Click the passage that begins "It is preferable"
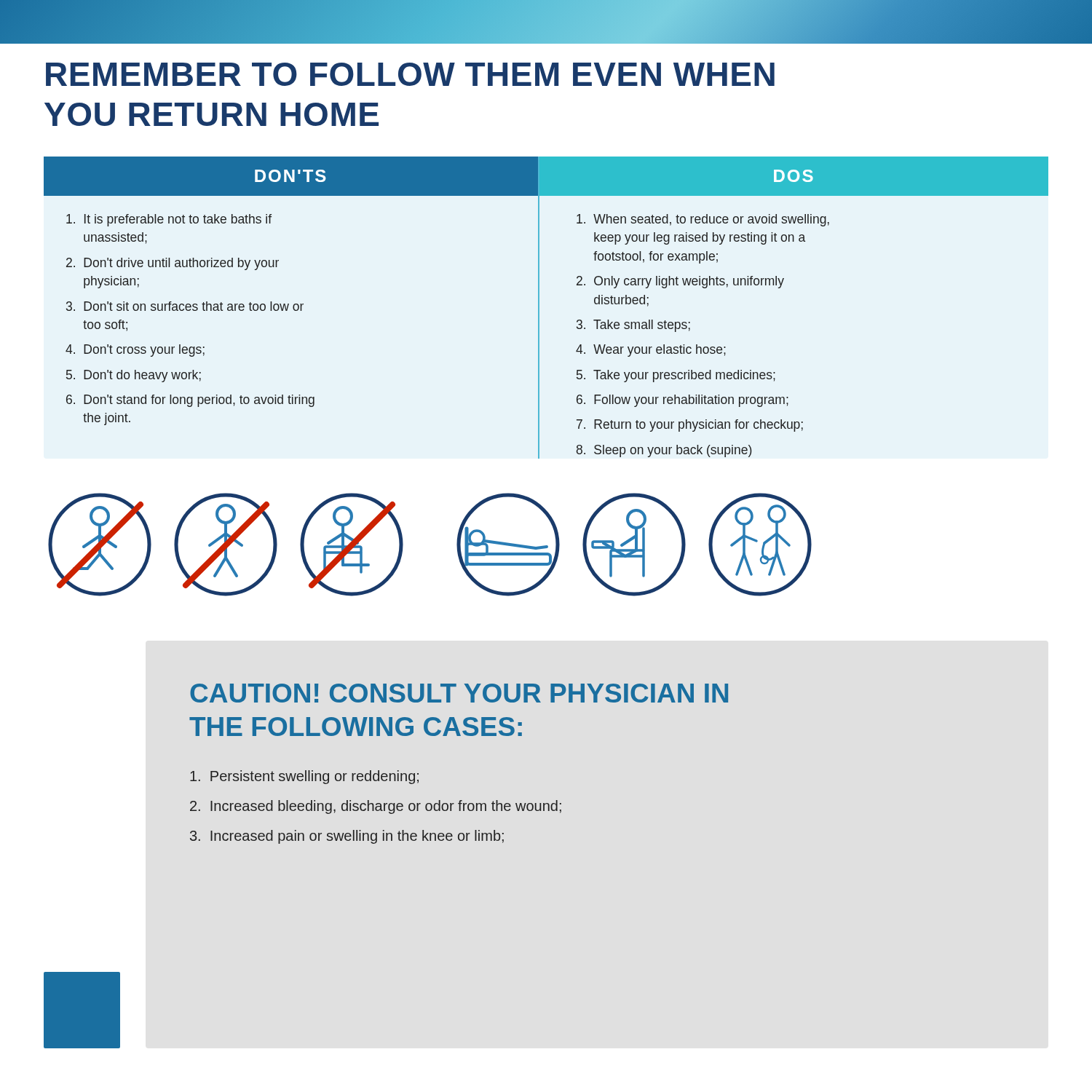 [x=169, y=228]
